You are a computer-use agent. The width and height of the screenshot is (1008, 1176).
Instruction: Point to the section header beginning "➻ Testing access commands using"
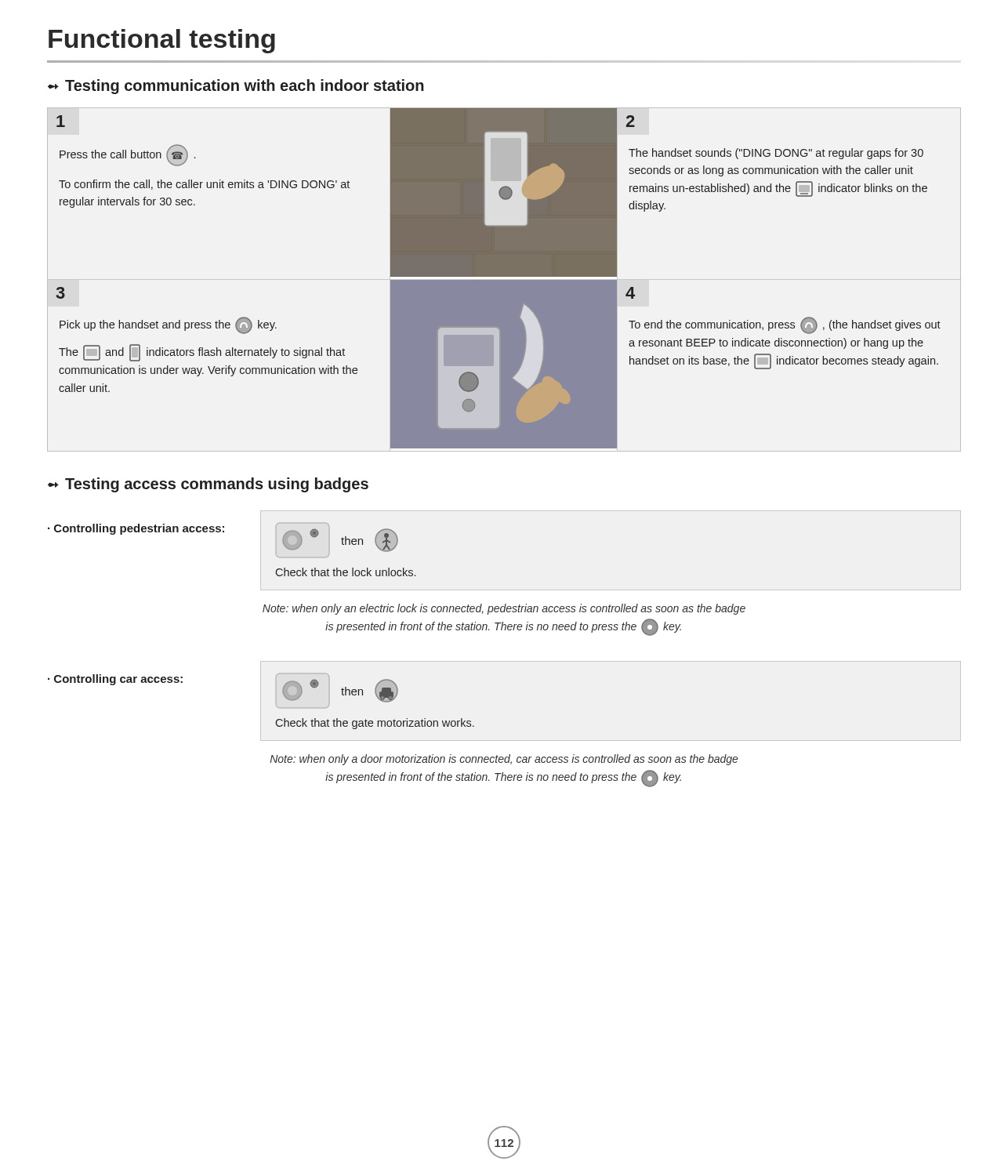coord(208,484)
